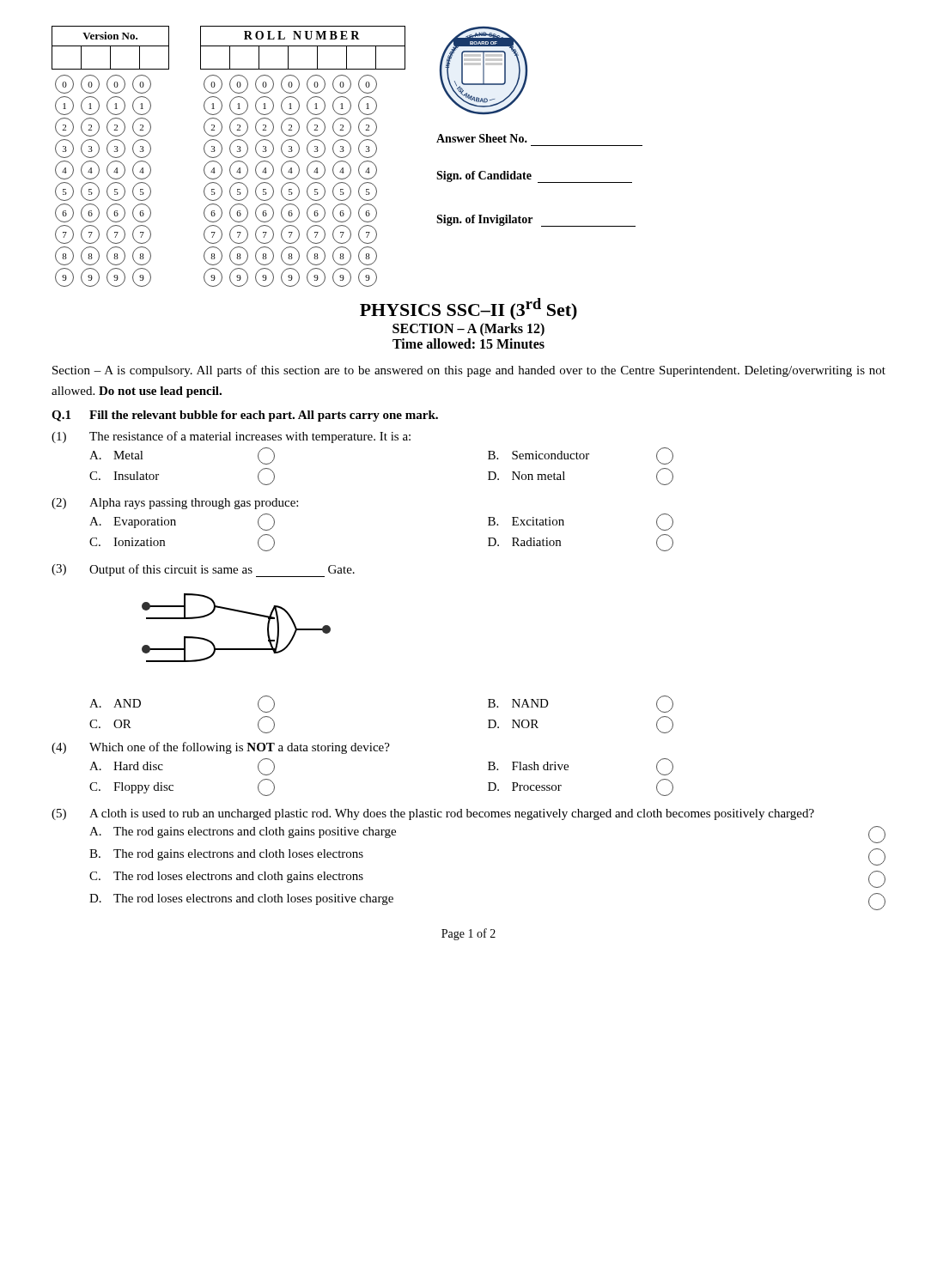Screen dimensions: 1288x937
Task: Locate the text "Answer Sheet No."
Action: pos(539,139)
